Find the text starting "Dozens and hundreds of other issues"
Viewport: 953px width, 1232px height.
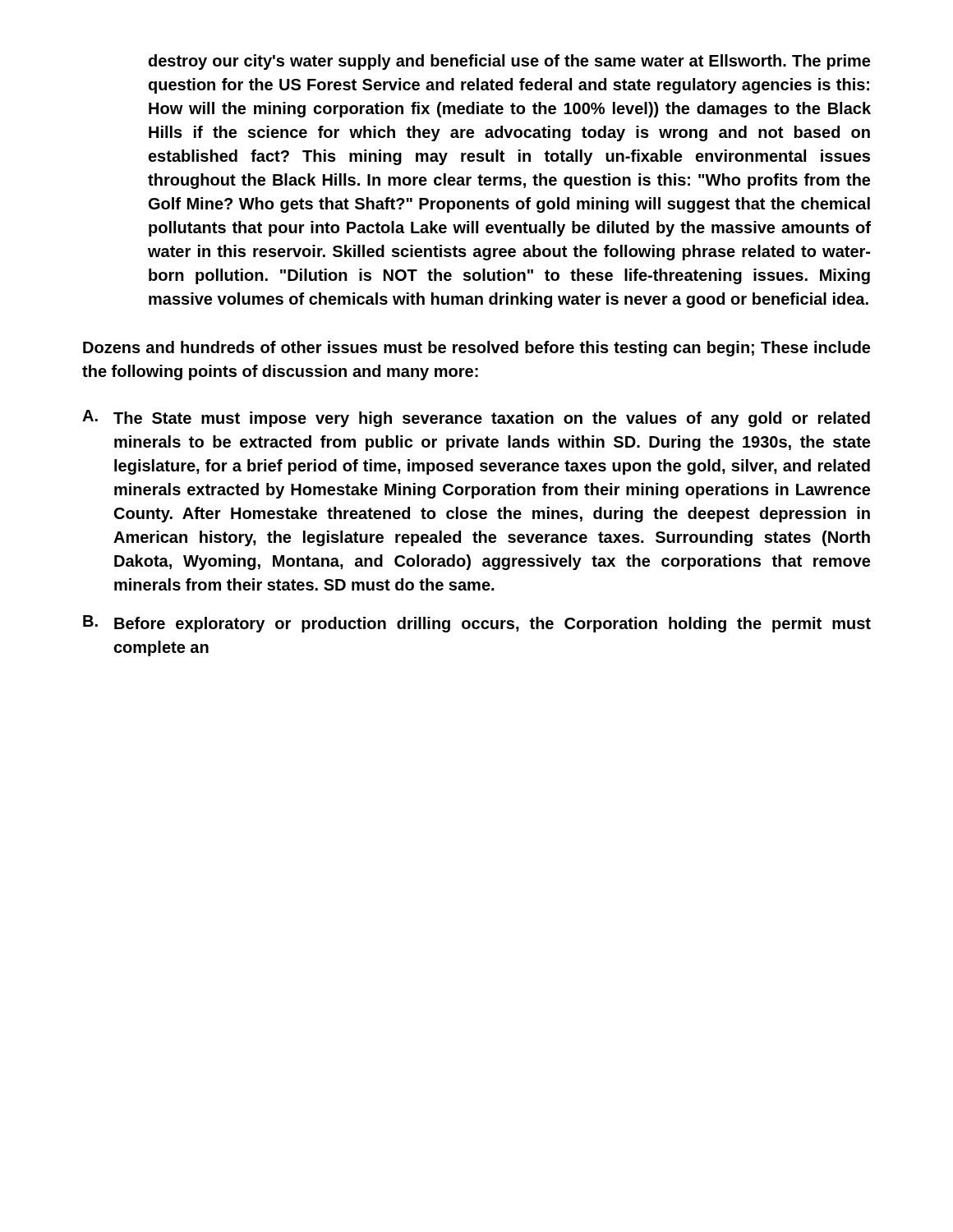[476, 360]
